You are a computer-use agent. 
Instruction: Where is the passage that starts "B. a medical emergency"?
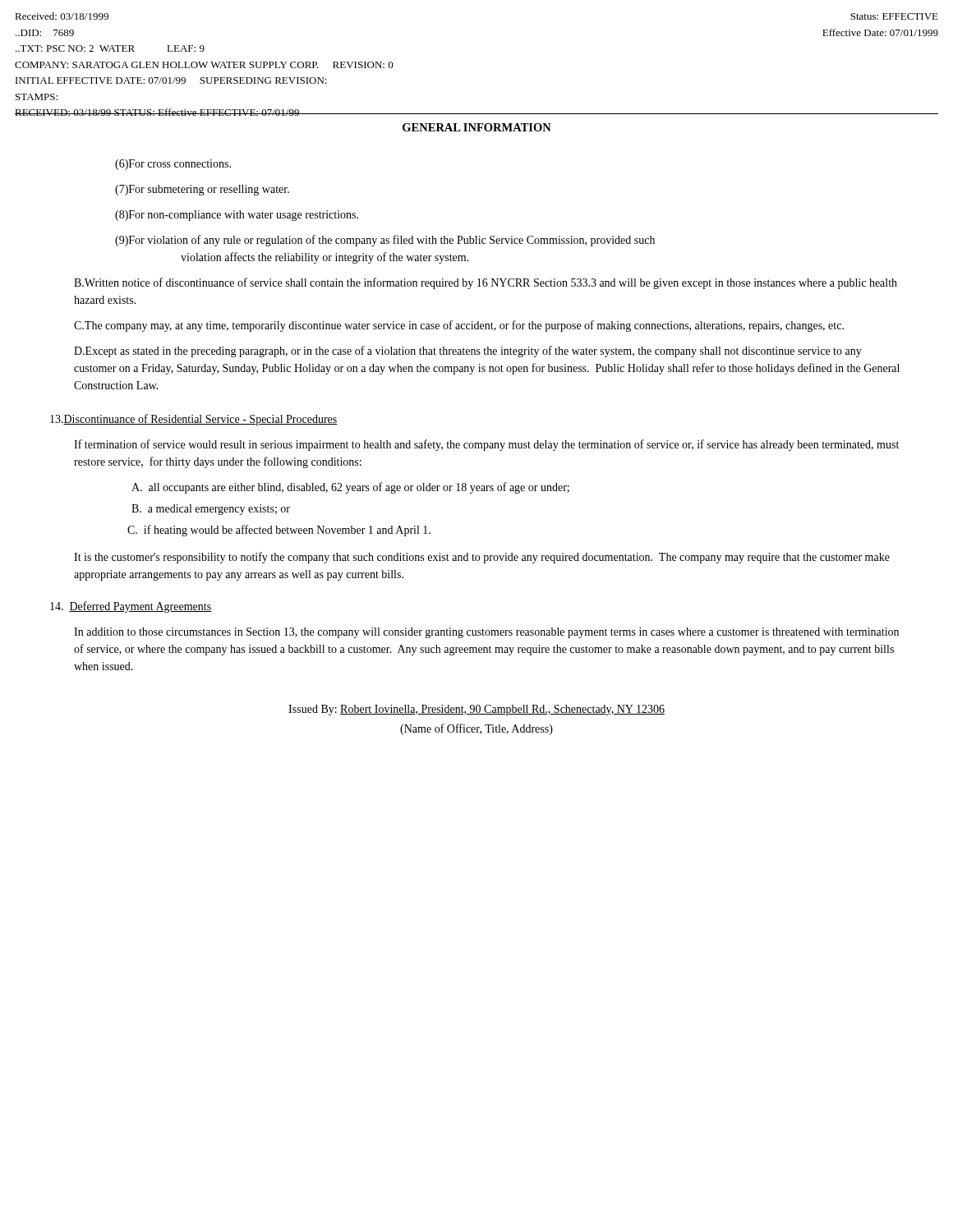tap(211, 509)
